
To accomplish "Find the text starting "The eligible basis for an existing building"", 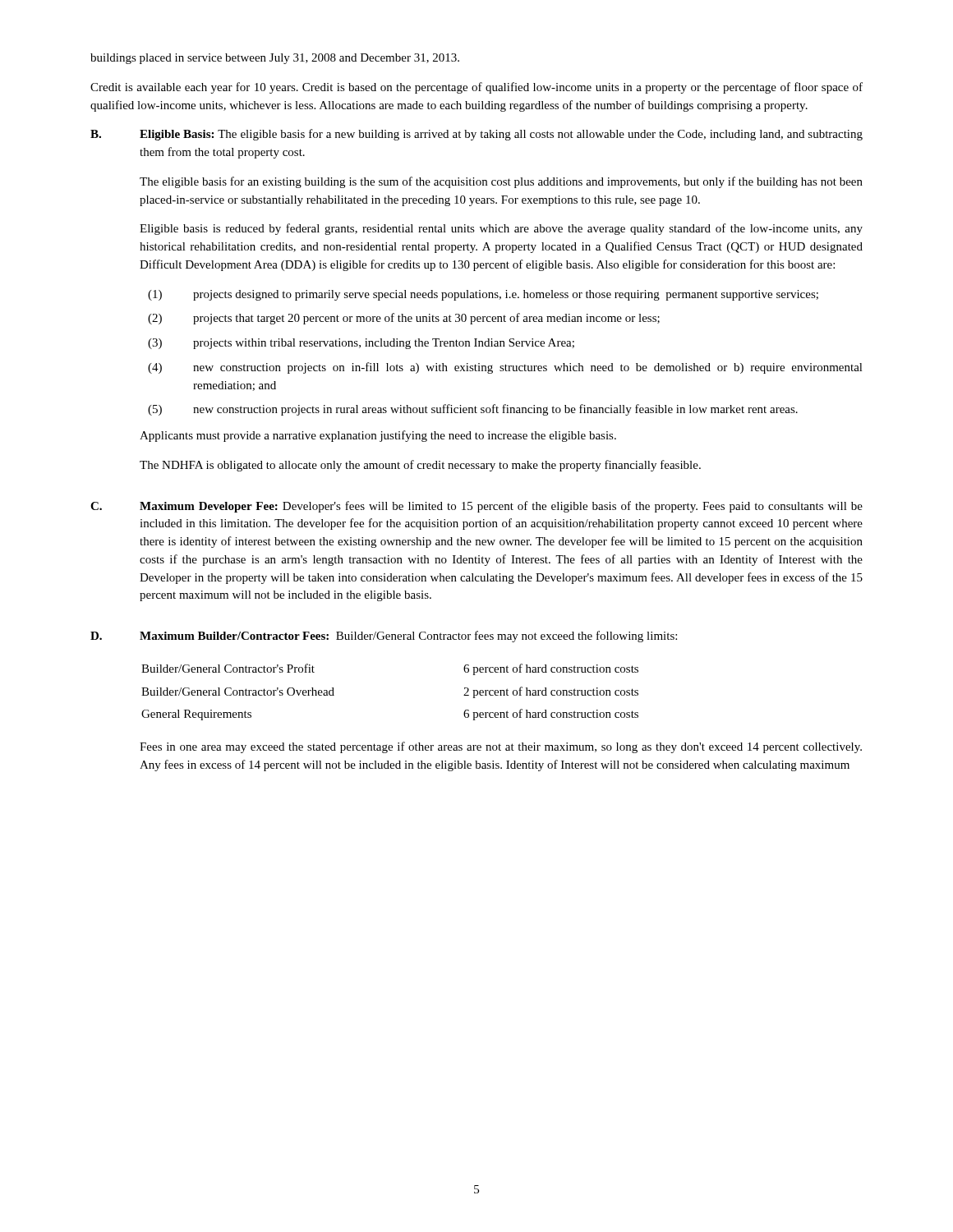I will pos(501,190).
